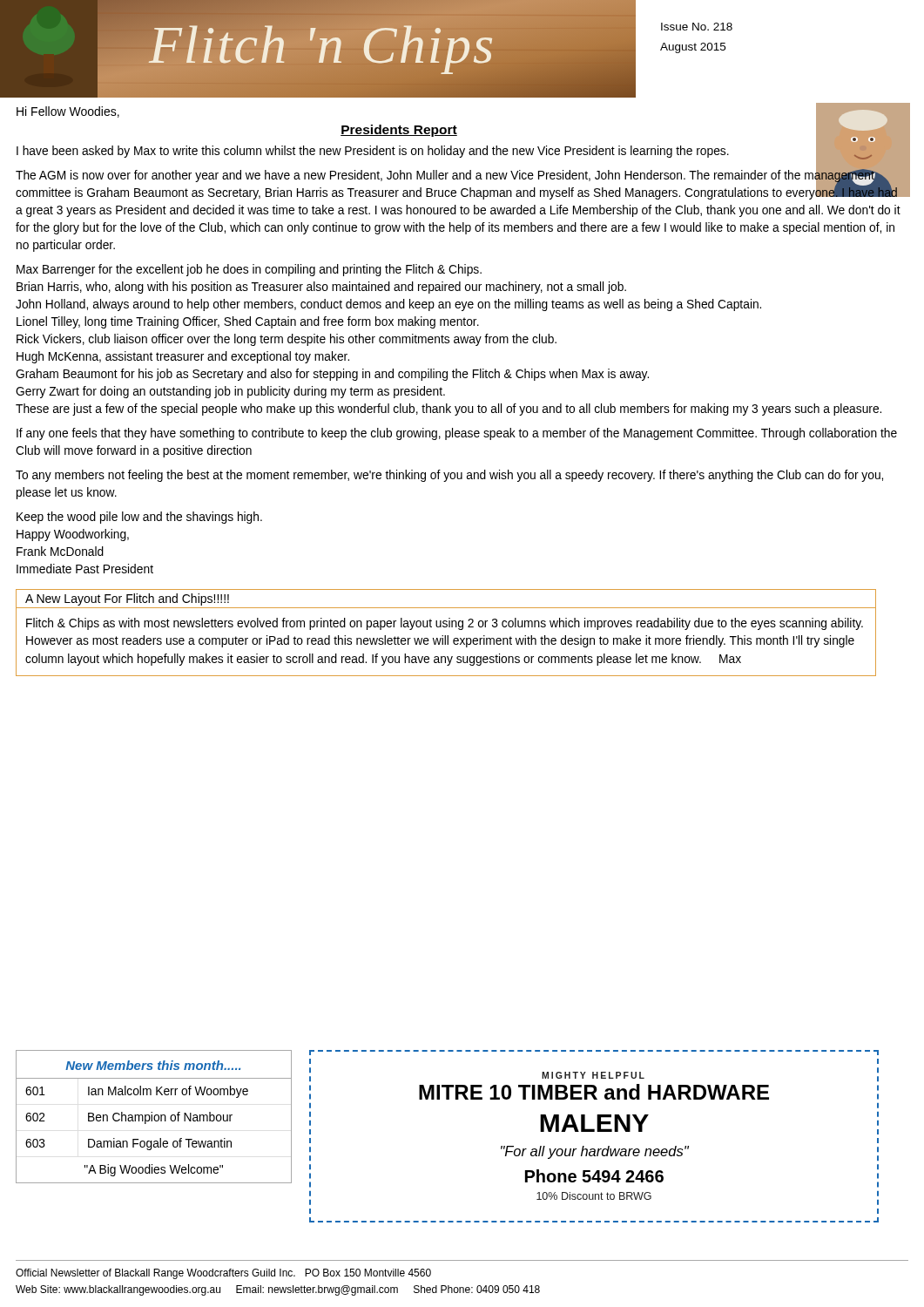Viewport: 924px width, 1307px height.
Task: Click on the text starting "To any members not feeling the best at"
Action: point(450,484)
